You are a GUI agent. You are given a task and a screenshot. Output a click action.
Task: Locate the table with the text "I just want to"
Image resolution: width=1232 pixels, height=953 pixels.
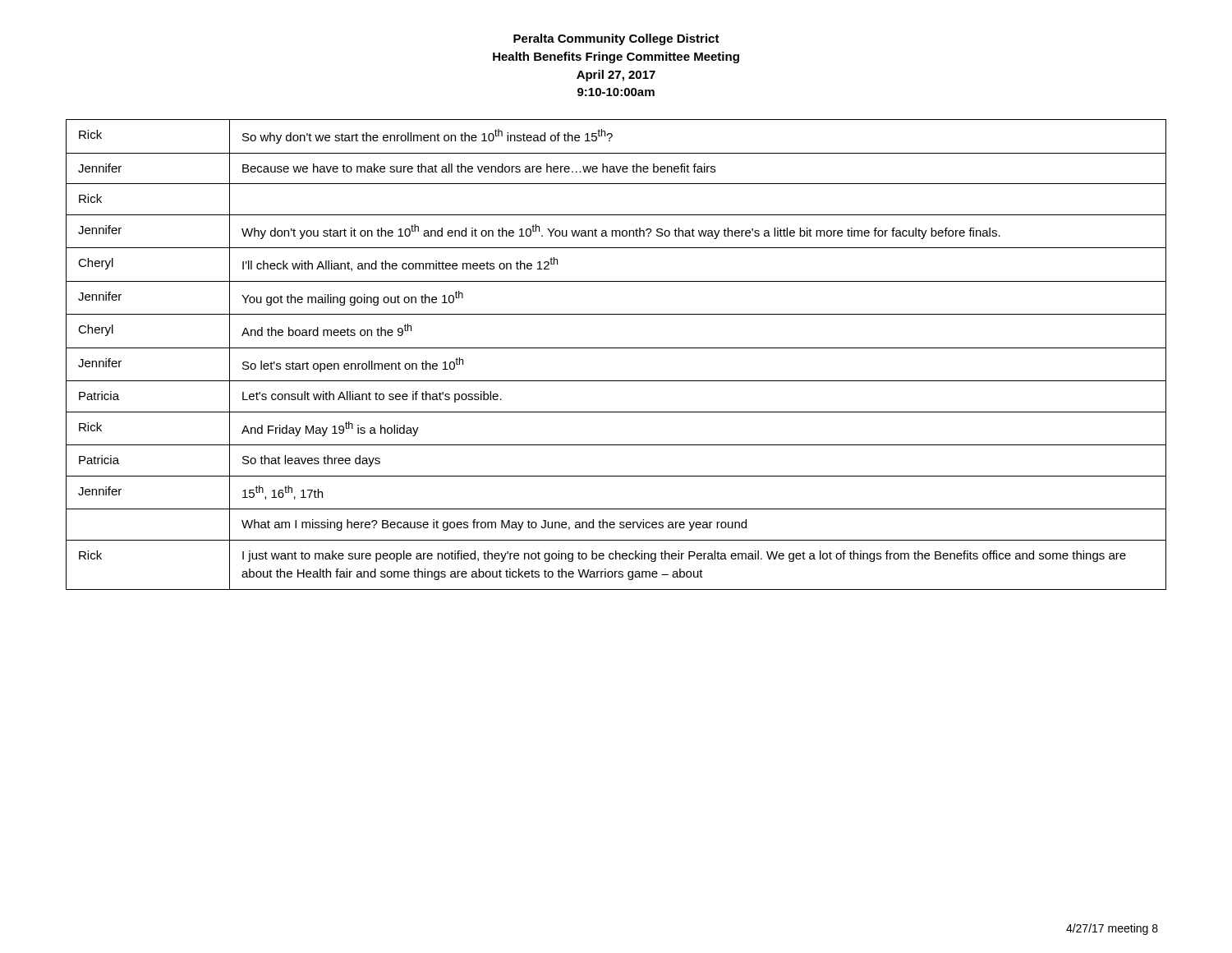[x=616, y=354]
